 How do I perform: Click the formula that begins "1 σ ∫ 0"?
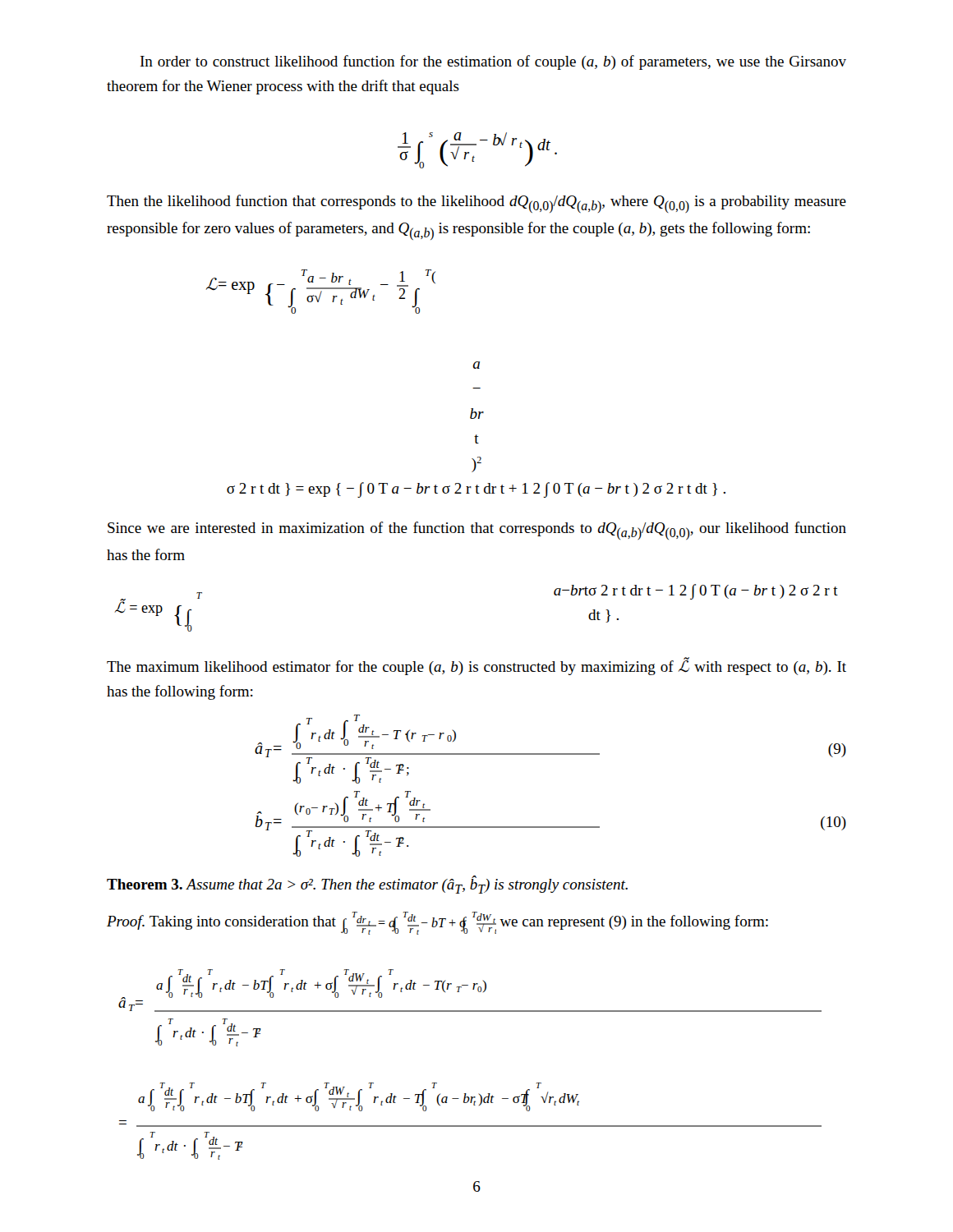coord(476,143)
